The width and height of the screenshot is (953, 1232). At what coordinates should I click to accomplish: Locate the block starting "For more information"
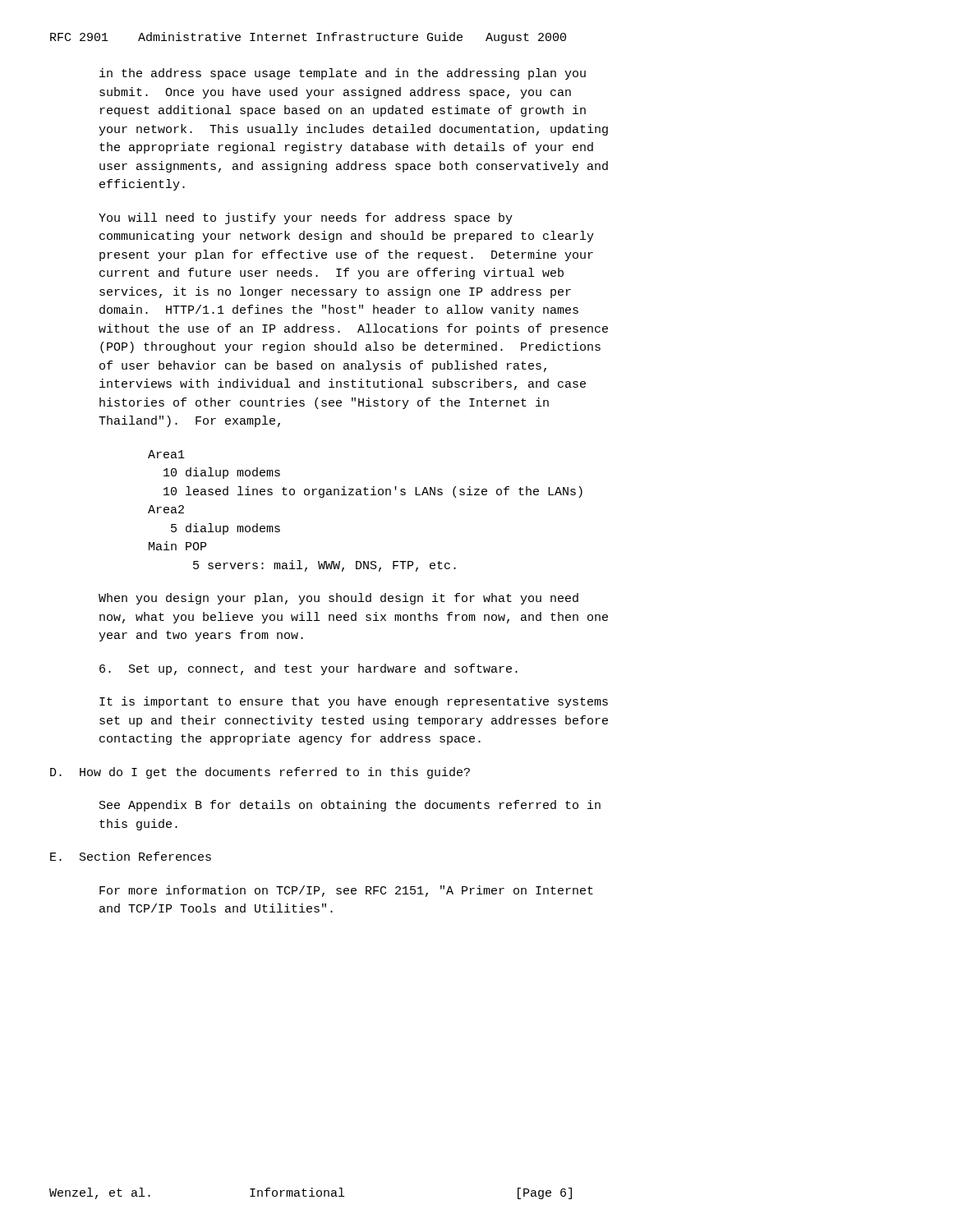click(346, 900)
